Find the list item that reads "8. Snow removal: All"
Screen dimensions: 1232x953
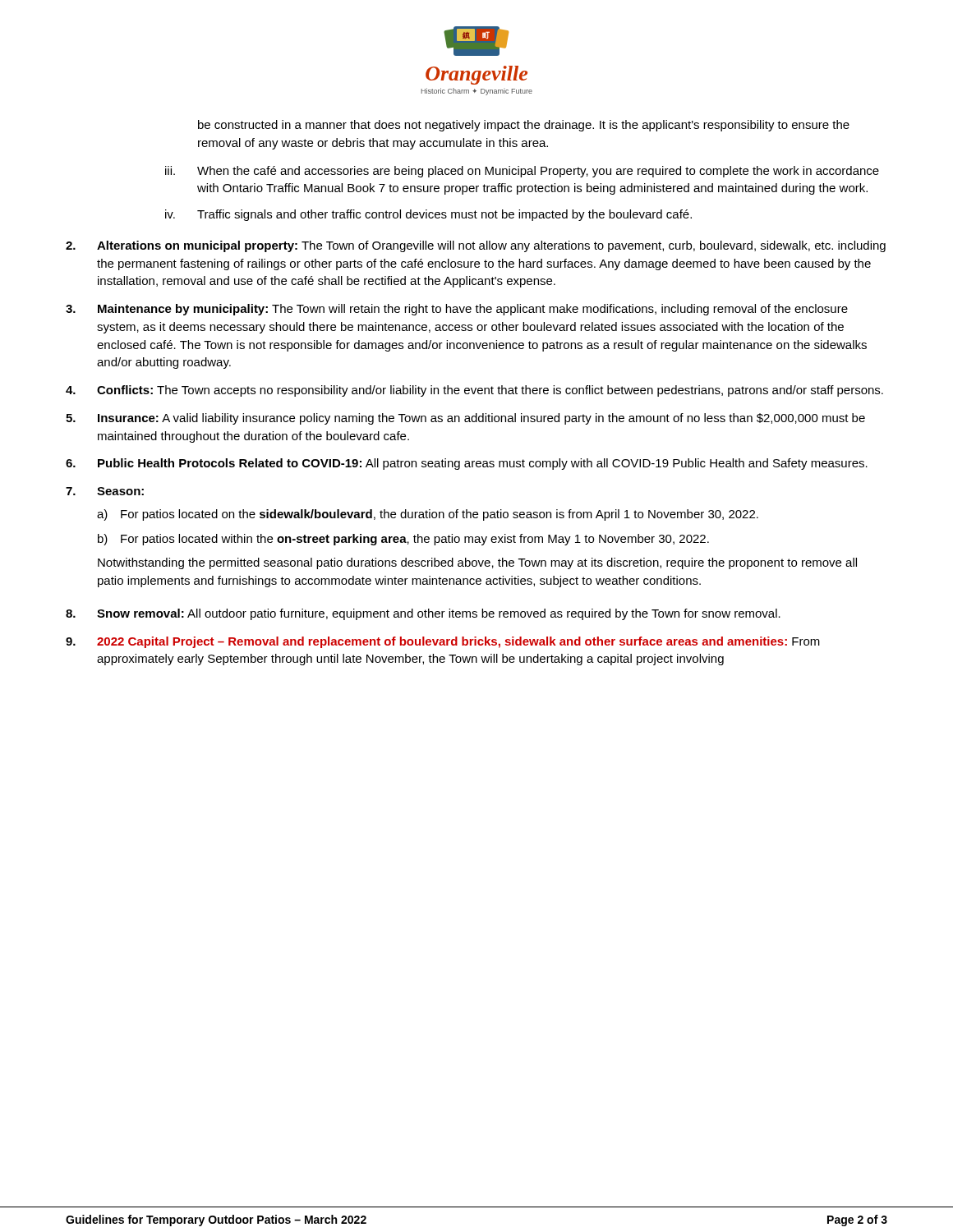(476, 613)
